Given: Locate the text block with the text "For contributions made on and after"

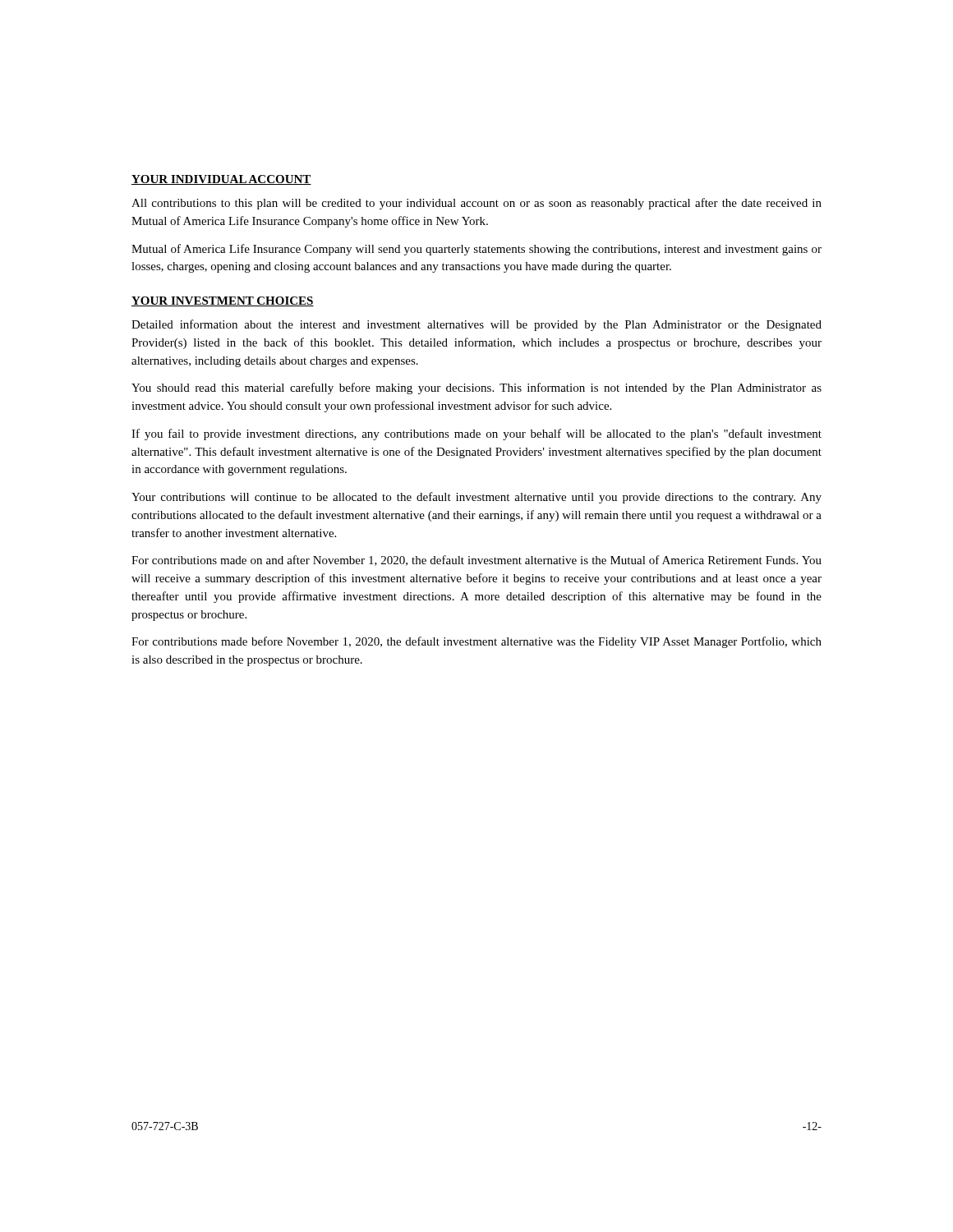Looking at the screenshot, I should tap(476, 587).
